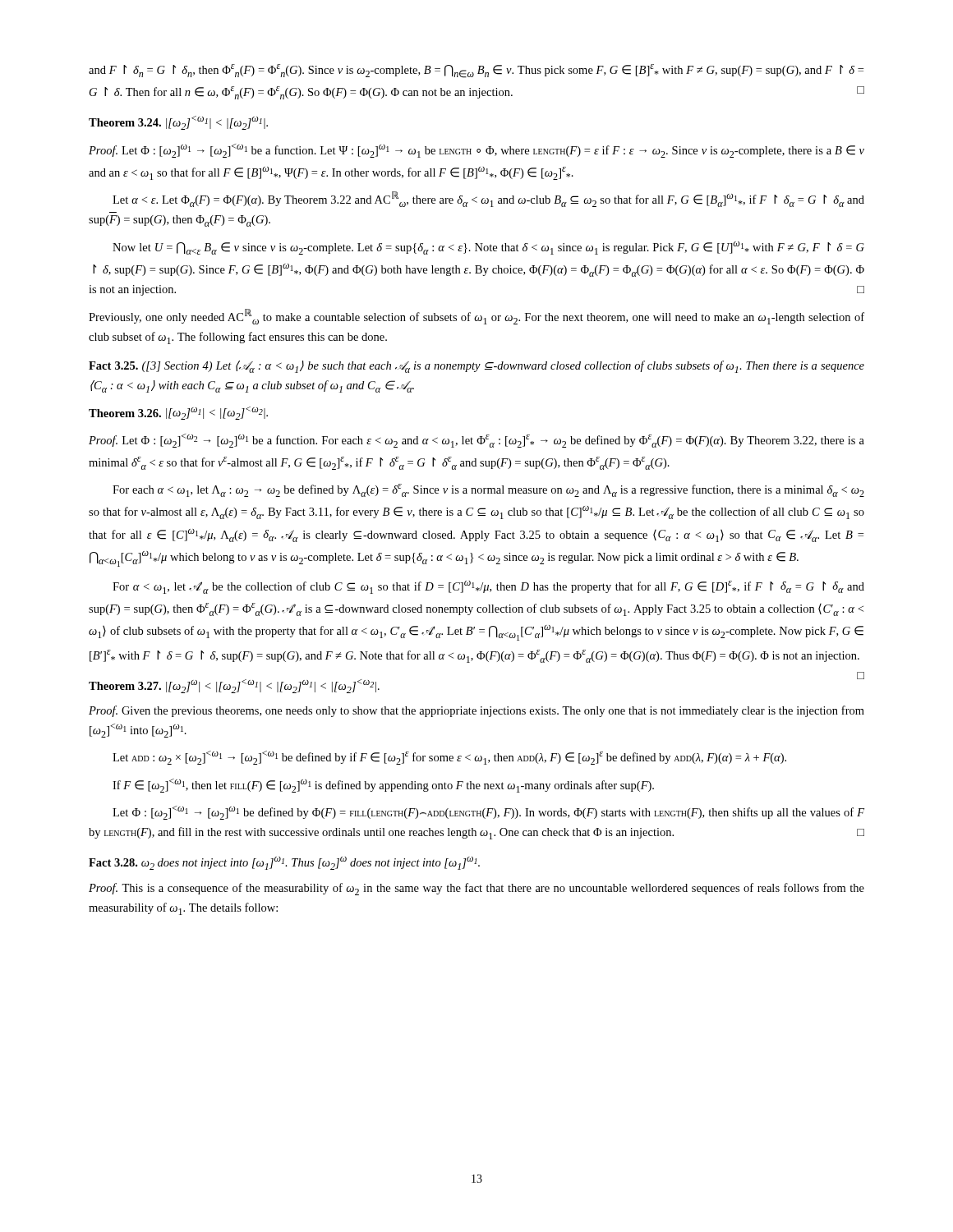The height and width of the screenshot is (1232, 953).
Task: Select the text block that says "Proof. This is a consequence"
Action: [476, 899]
